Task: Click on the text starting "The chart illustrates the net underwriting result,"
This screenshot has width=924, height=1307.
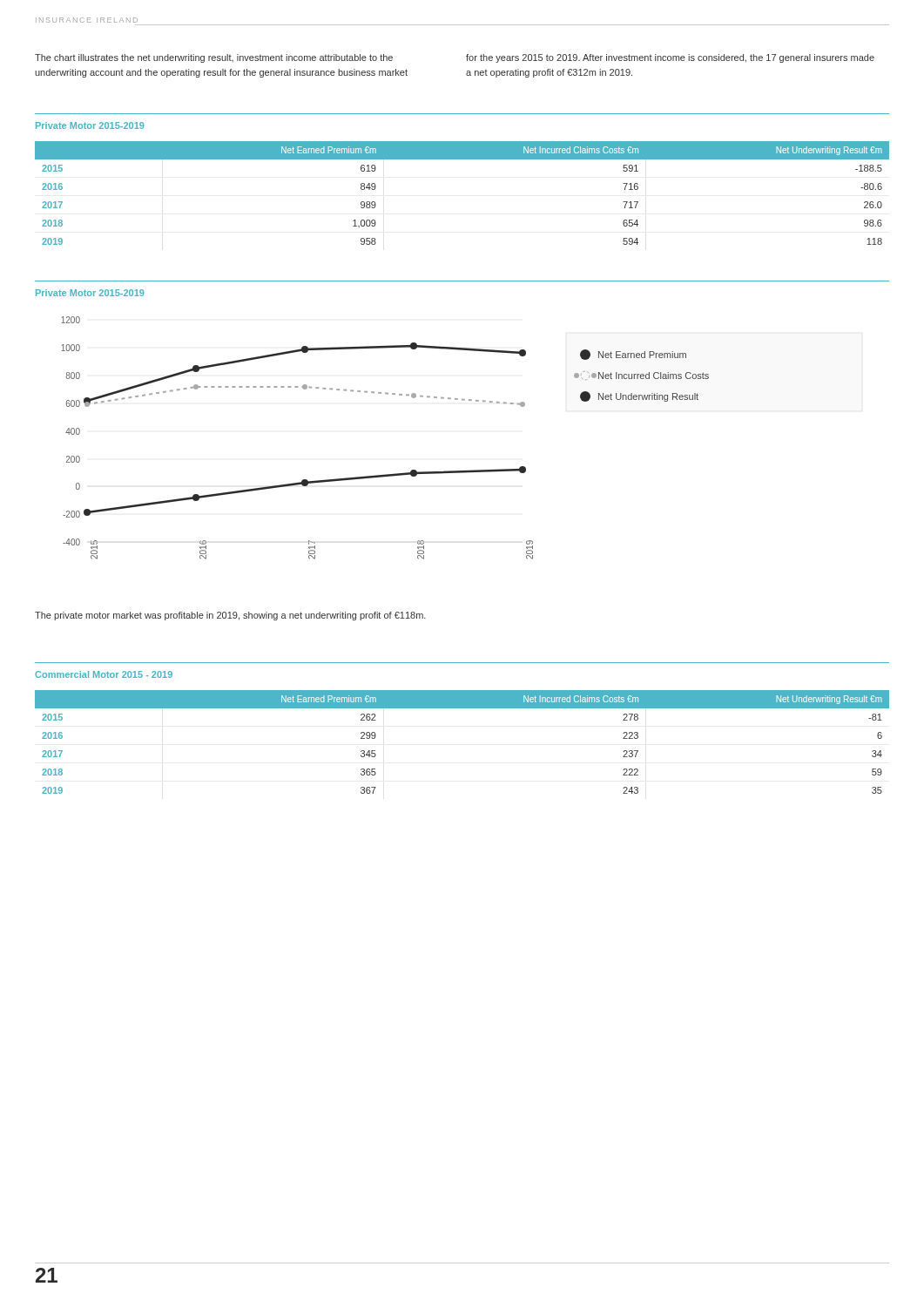Action: 212,58
